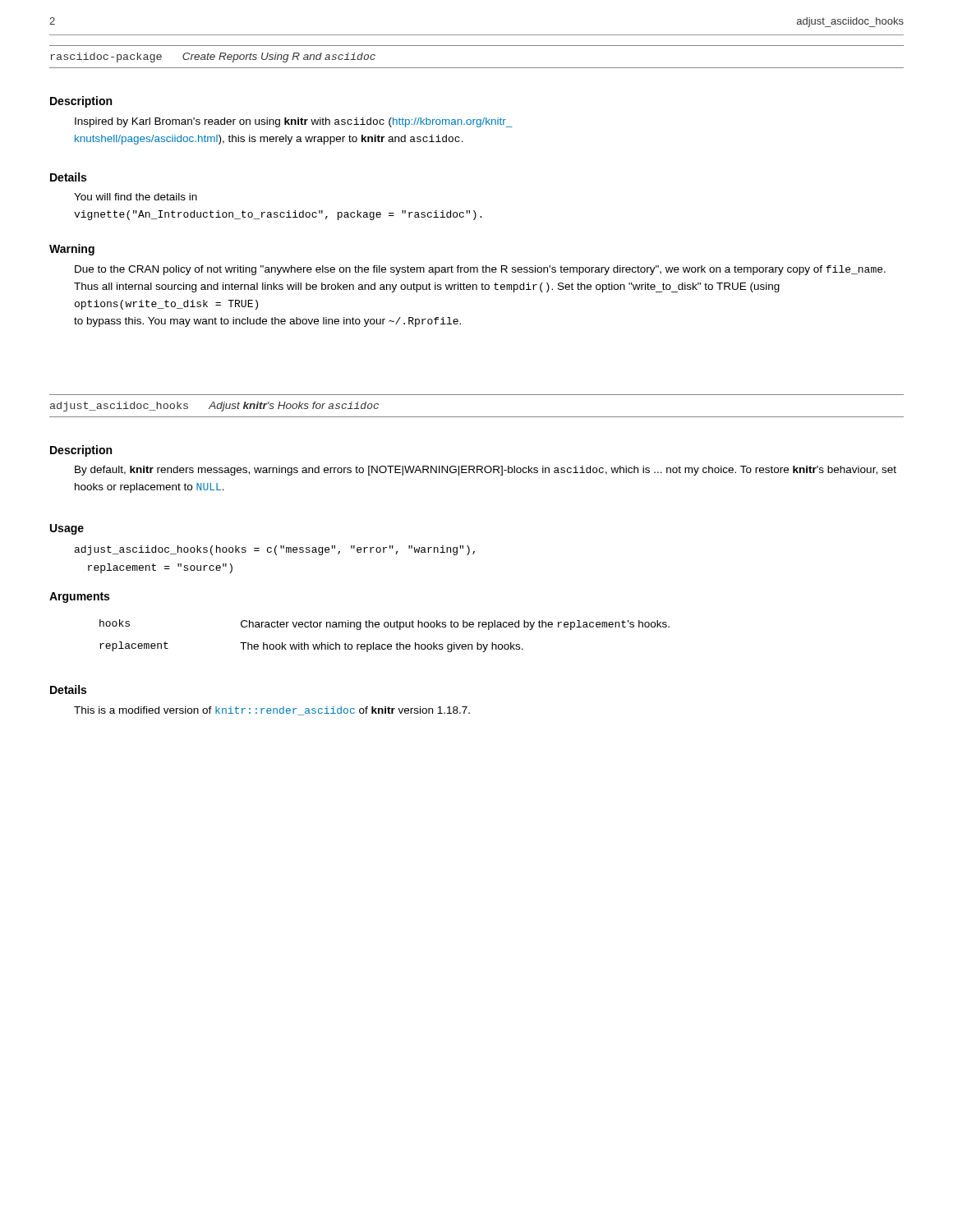Point to the text block starting "adjust_asciidoc_hooks(hooks = c("message", "error", "warning"), replacement"
Screen dimensions: 1232x953
[276, 559]
